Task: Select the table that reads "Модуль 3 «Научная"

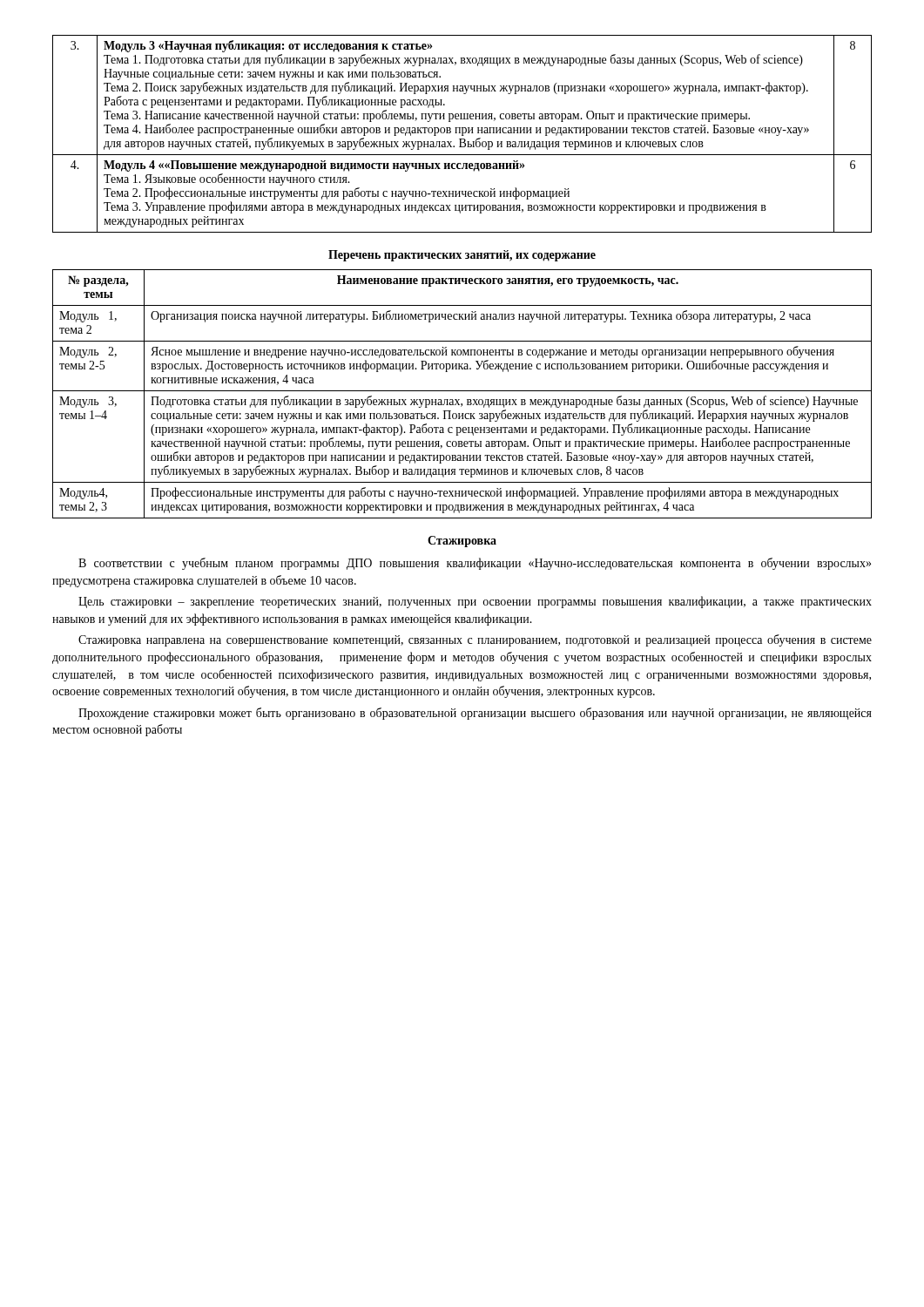Action: point(462,134)
